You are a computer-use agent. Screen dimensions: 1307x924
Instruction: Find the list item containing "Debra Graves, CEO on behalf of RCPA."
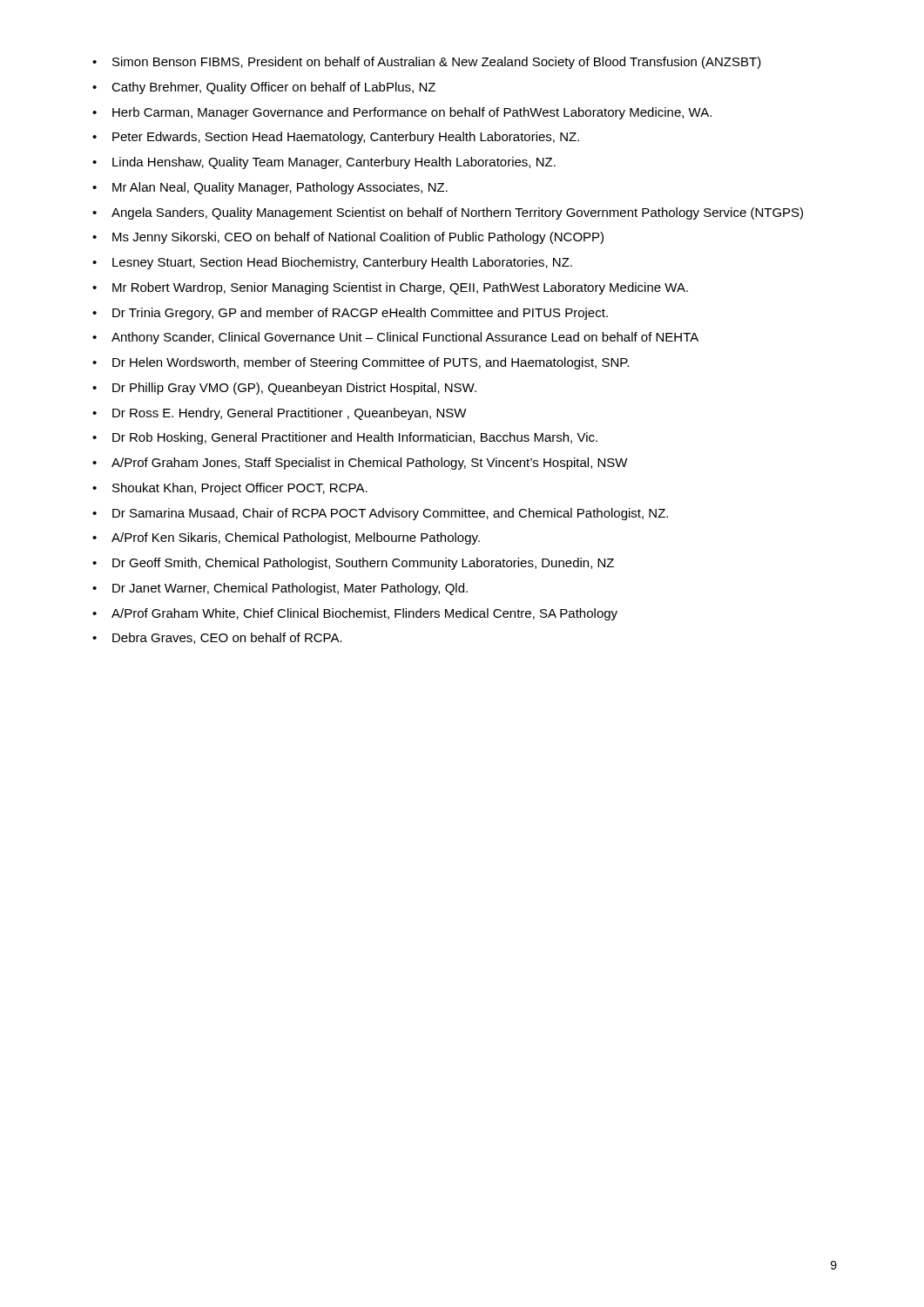[217, 638]
